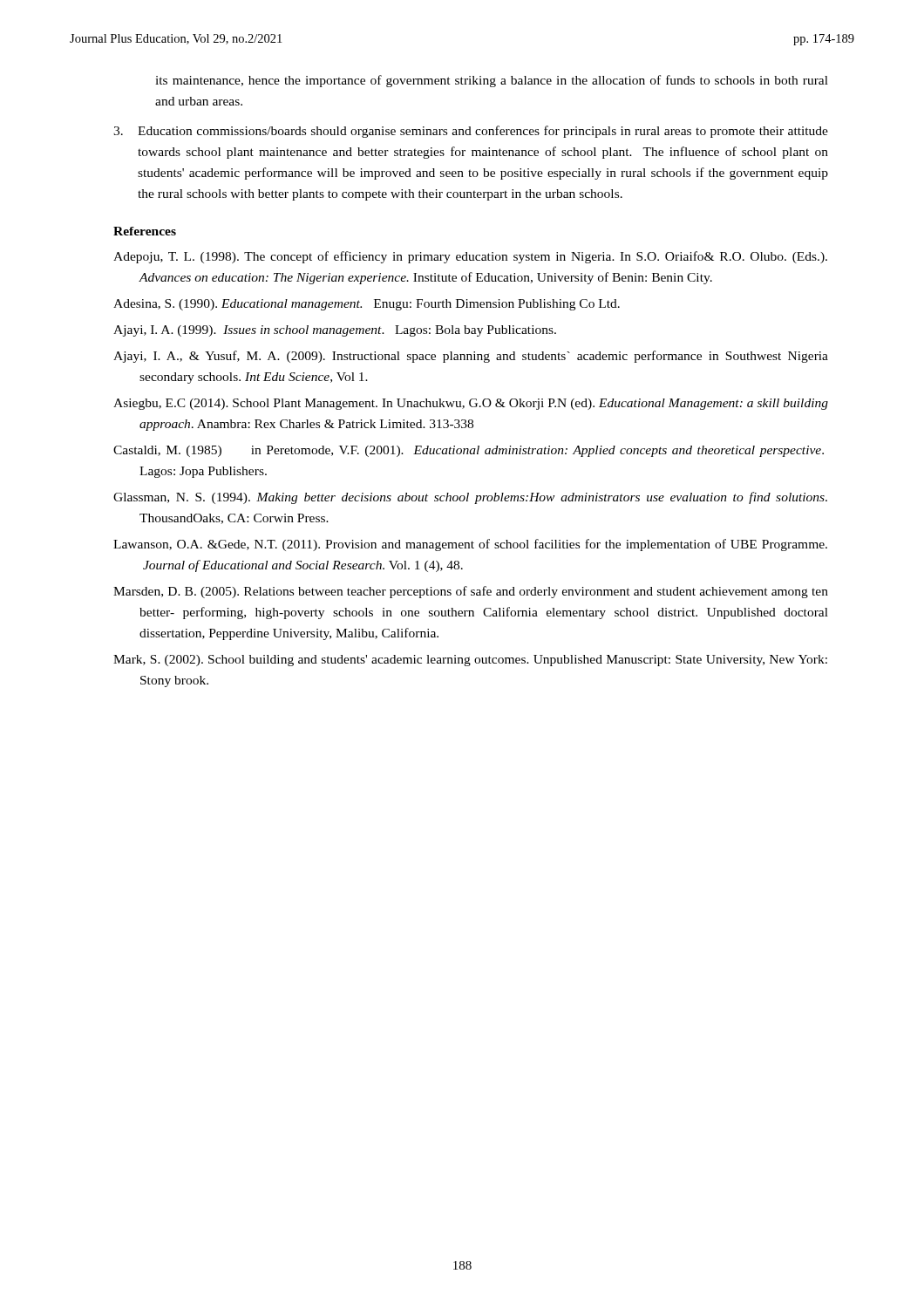Navigate to the passage starting "Asiegbu, E.C (2014). School Plant Management."
This screenshot has height=1308, width=924.
pos(471,413)
